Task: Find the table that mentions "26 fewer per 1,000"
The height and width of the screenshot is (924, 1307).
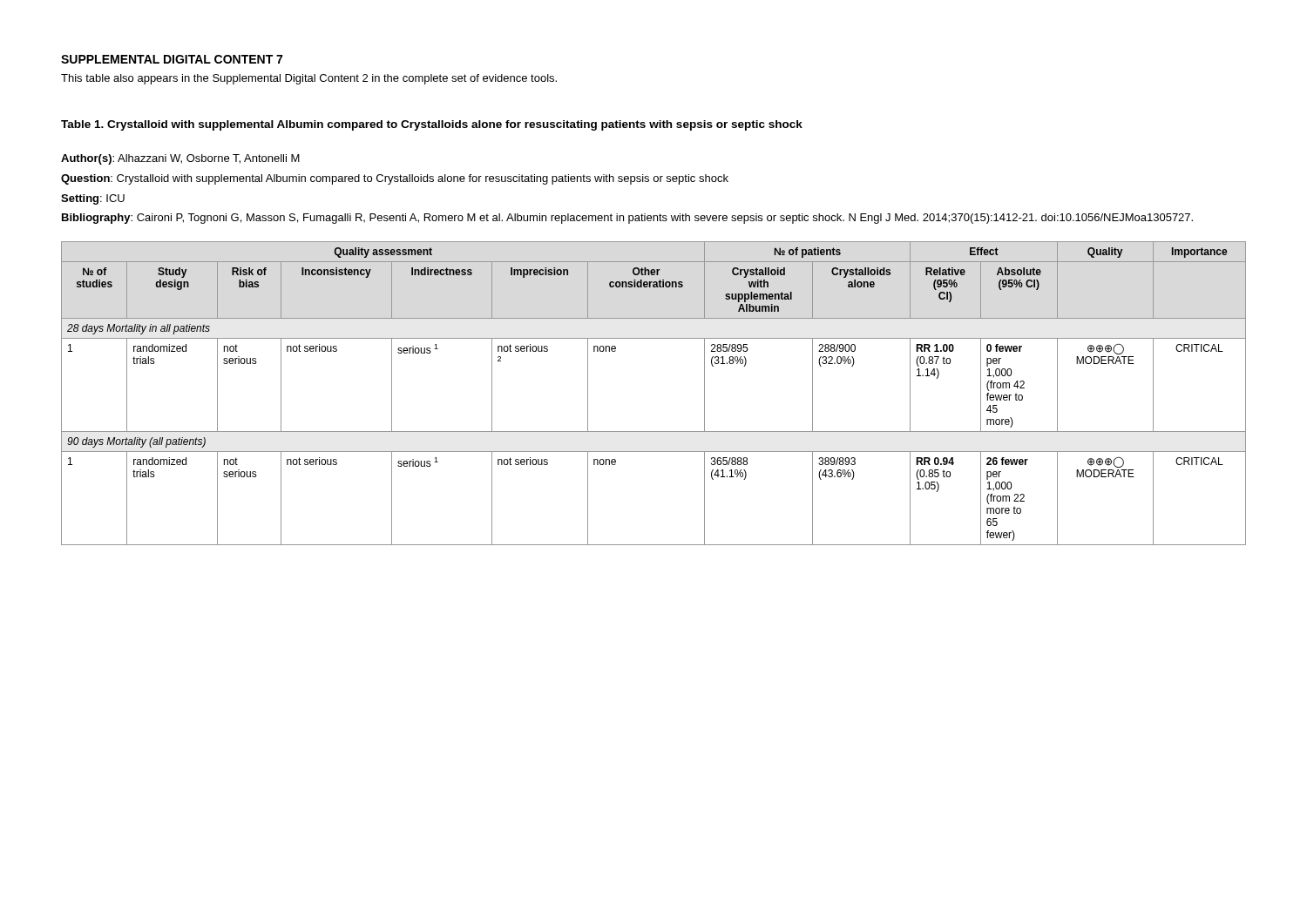Action: pyautogui.click(x=654, y=393)
